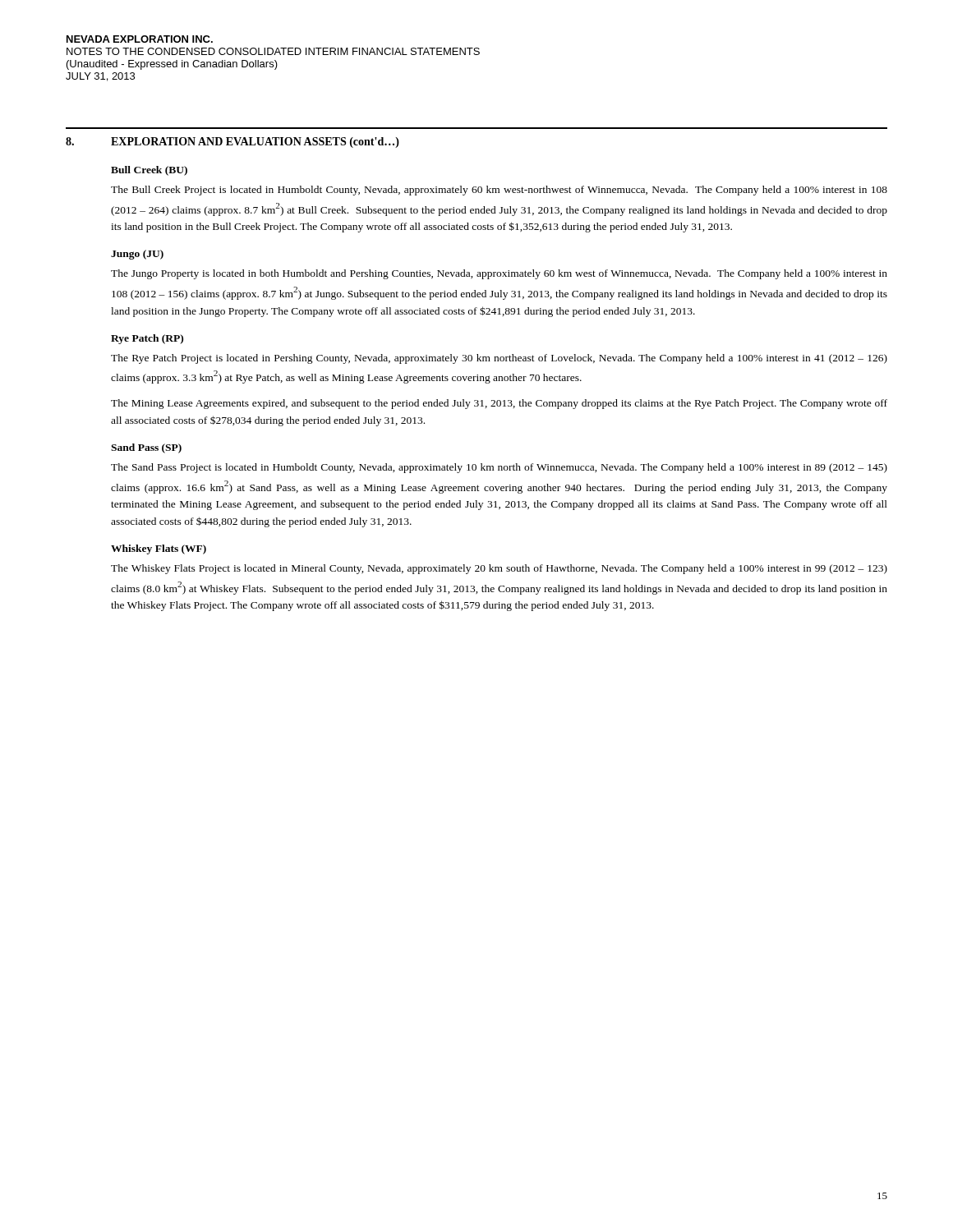The width and height of the screenshot is (953, 1232).
Task: Click where it says "Bull Creek (BU)"
Action: tap(149, 170)
